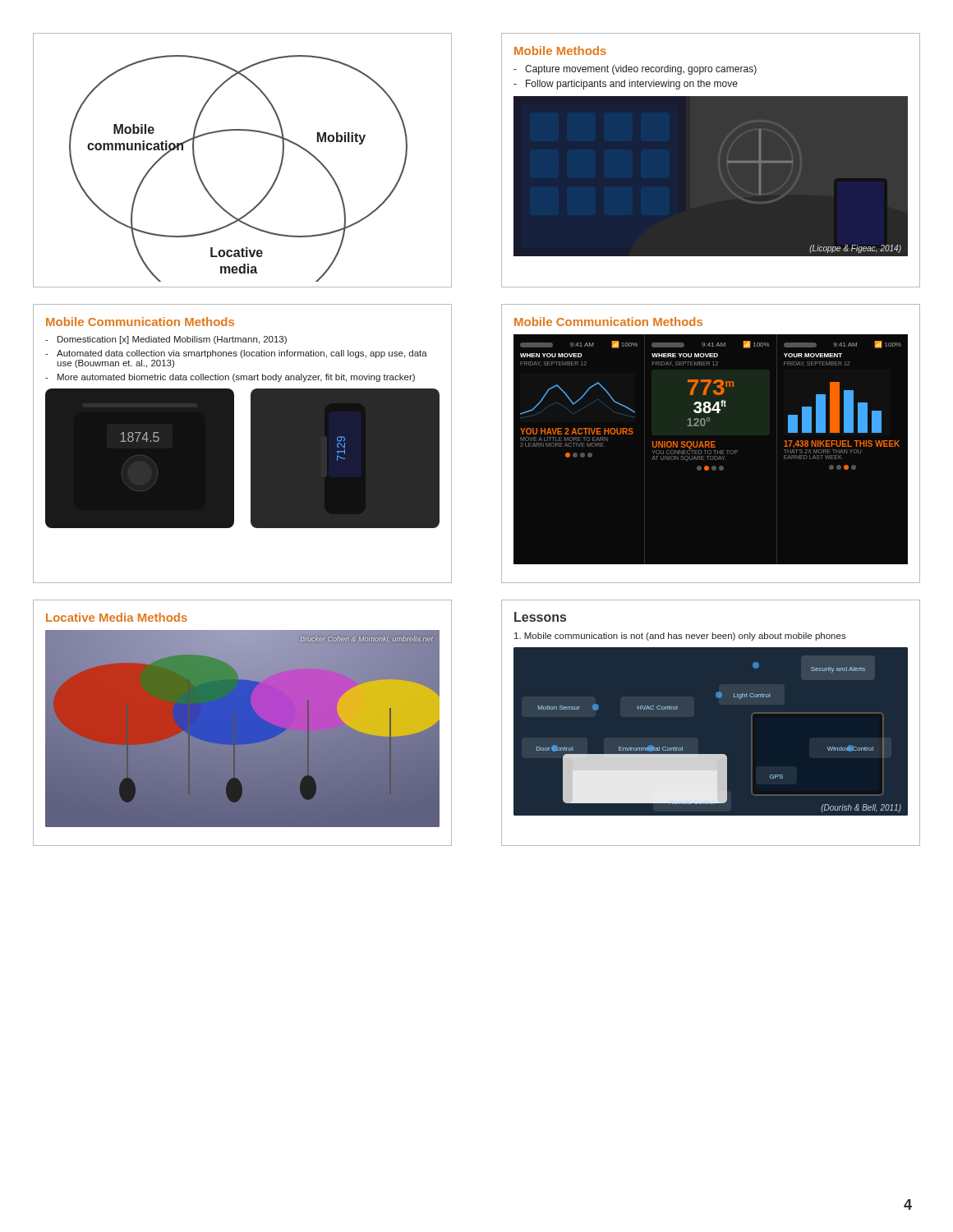Find the photo

242,723
